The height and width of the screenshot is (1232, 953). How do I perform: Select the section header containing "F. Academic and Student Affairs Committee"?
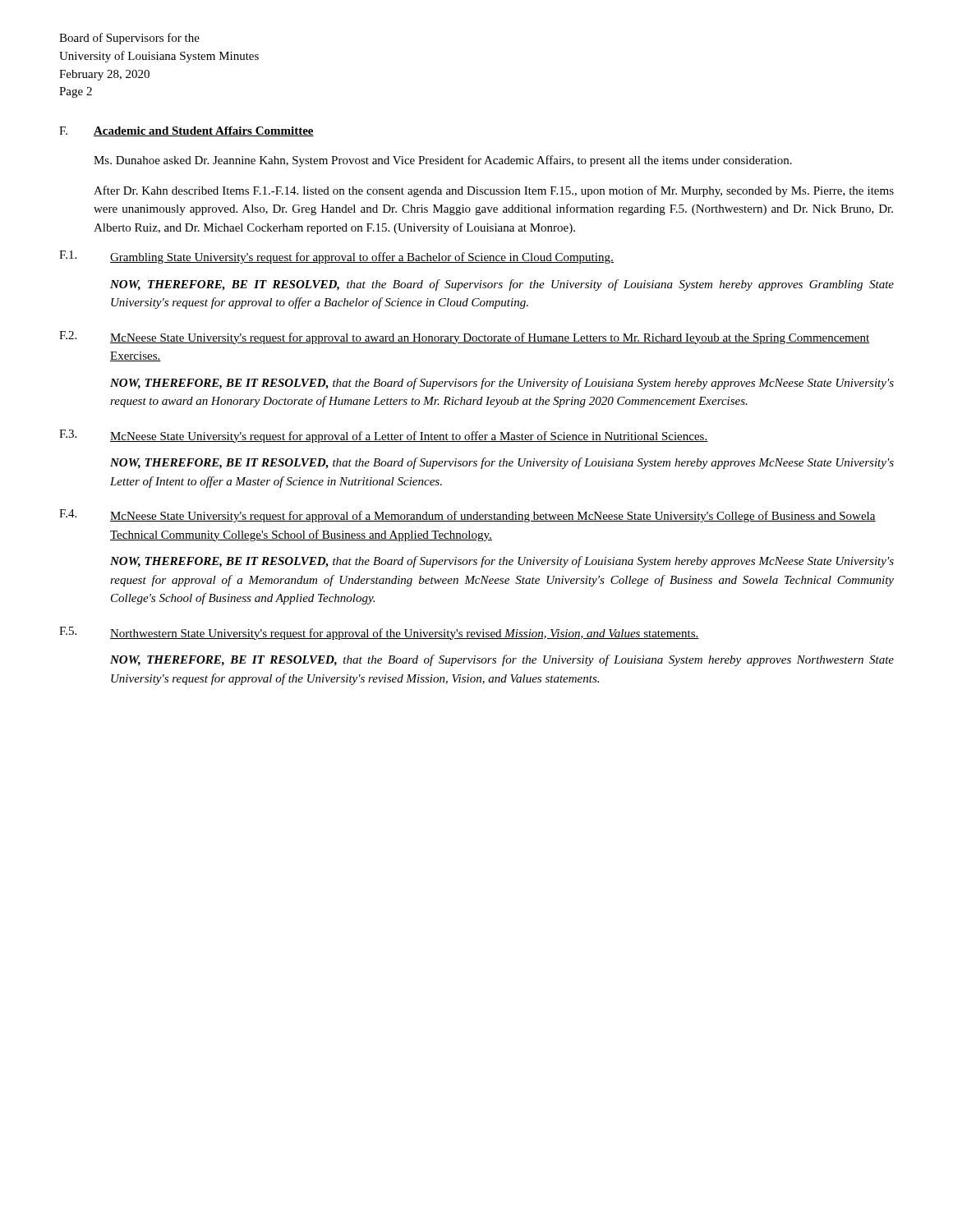coord(186,131)
